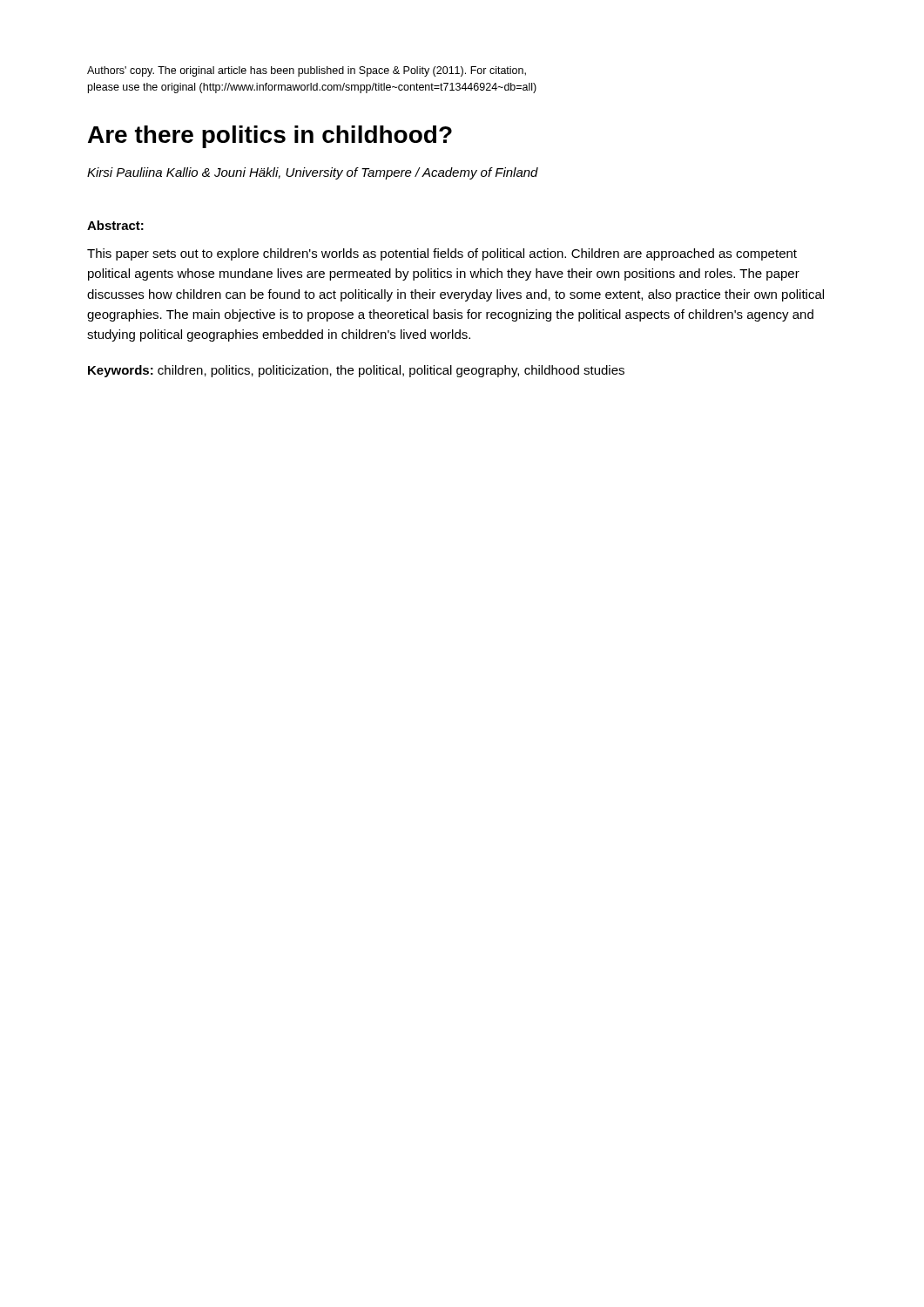
Task: Point to the element starting "Keywords: children, politics, politicization, the political, political geography,"
Action: (x=356, y=370)
